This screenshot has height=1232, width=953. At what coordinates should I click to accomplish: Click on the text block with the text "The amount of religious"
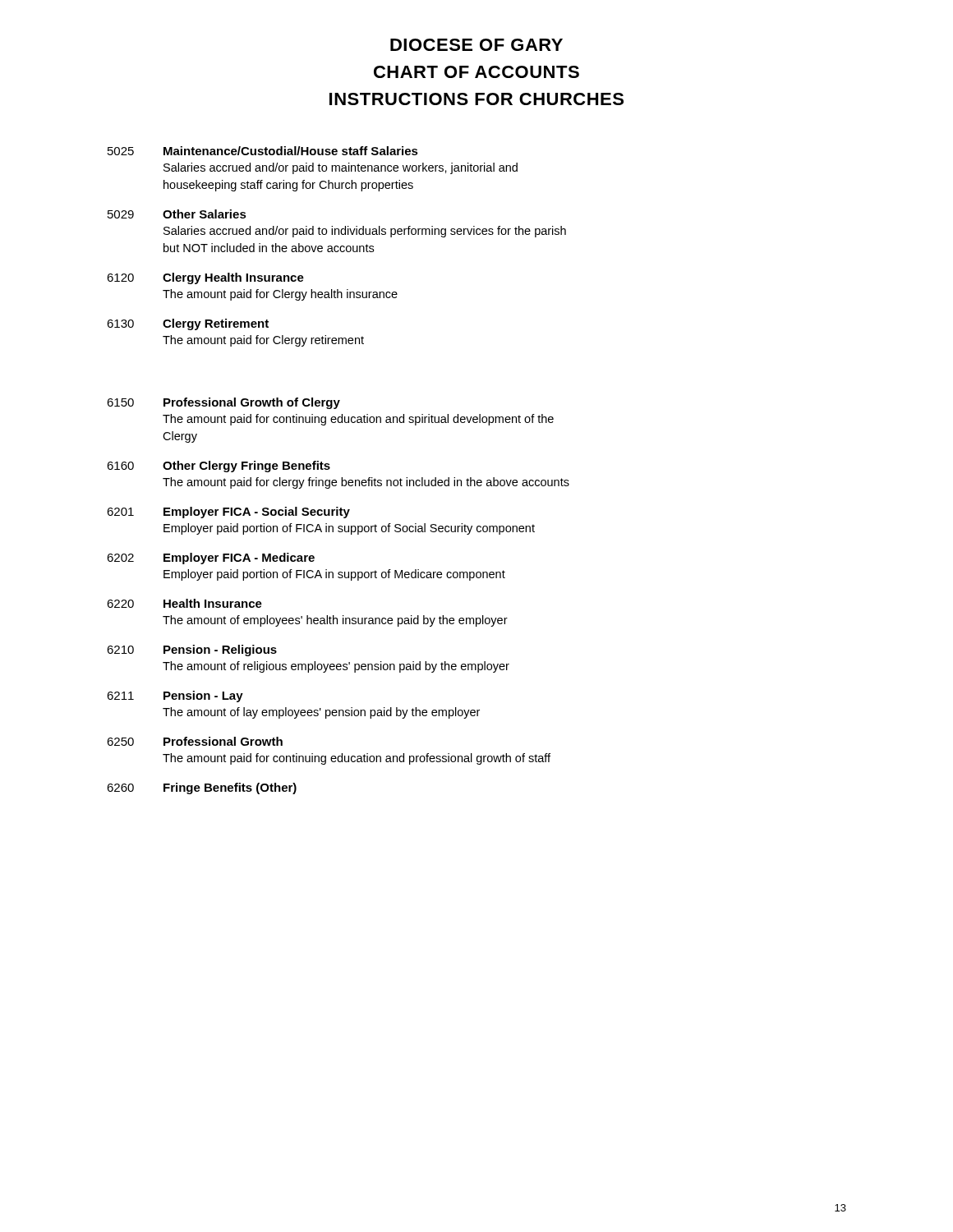pyautogui.click(x=336, y=666)
